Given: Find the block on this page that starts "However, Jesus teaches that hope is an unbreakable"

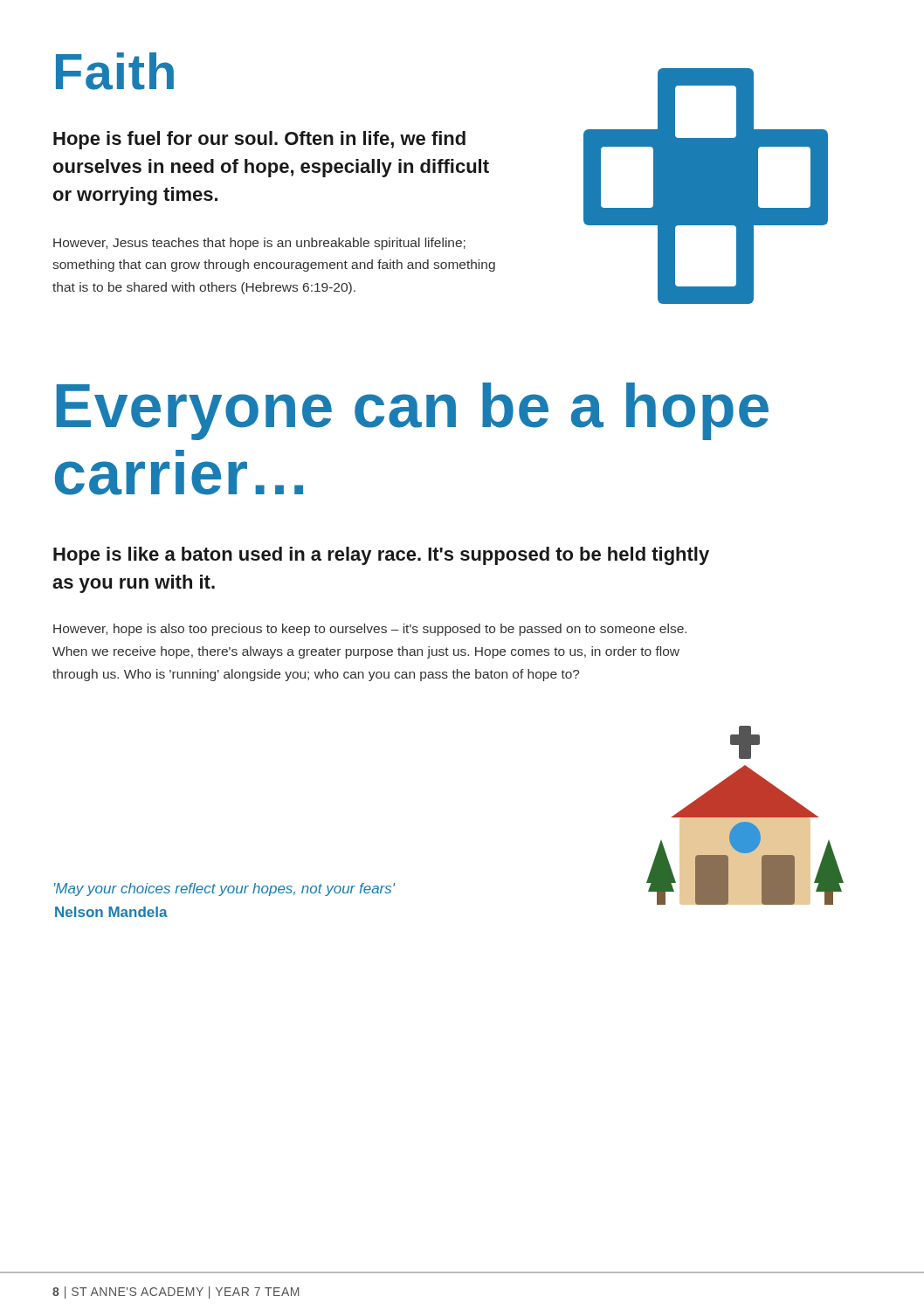Looking at the screenshot, I should point(274,264).
